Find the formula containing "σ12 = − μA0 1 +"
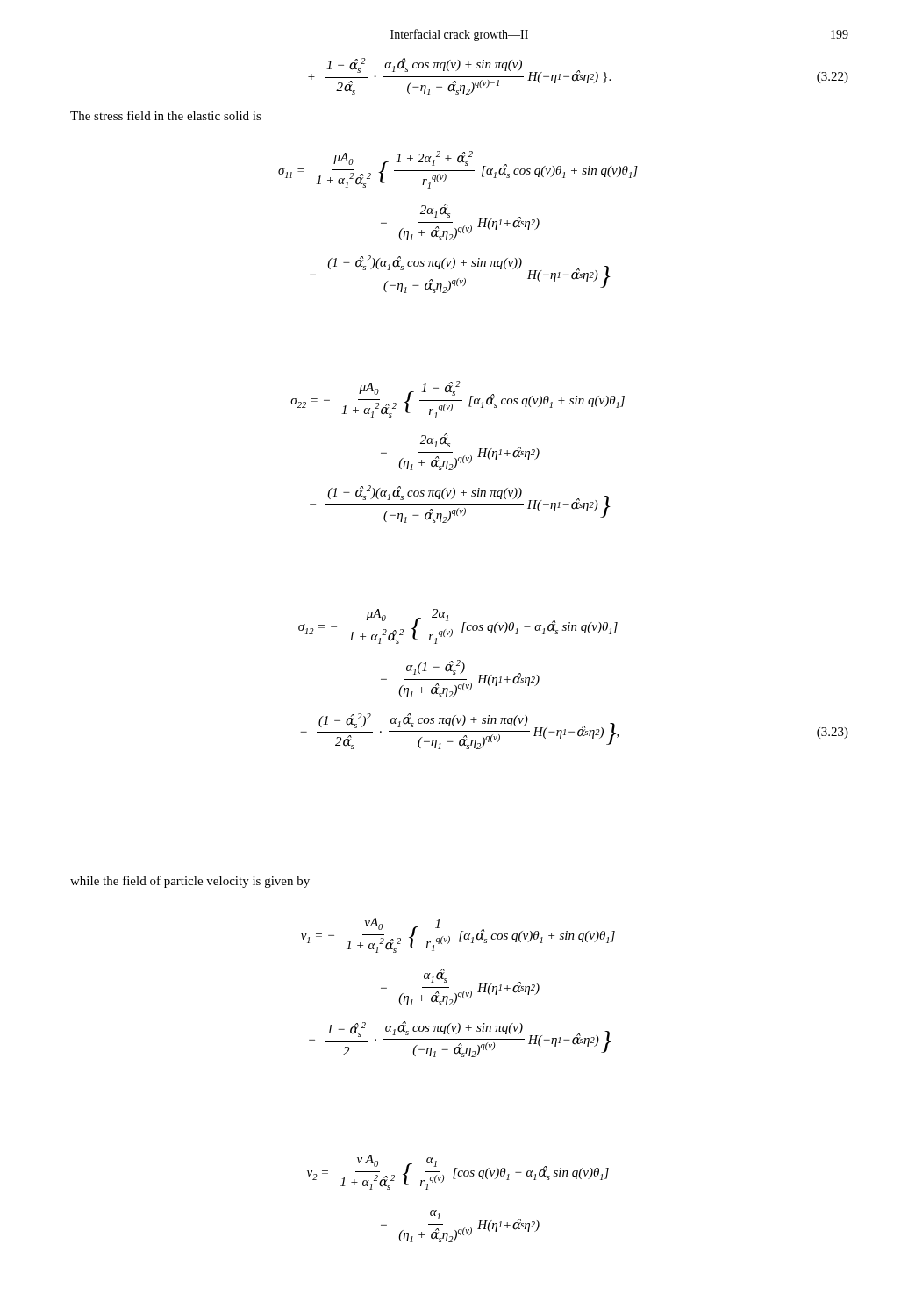The width and height of the screenshot is (901, 1316). tap(459, 679)
